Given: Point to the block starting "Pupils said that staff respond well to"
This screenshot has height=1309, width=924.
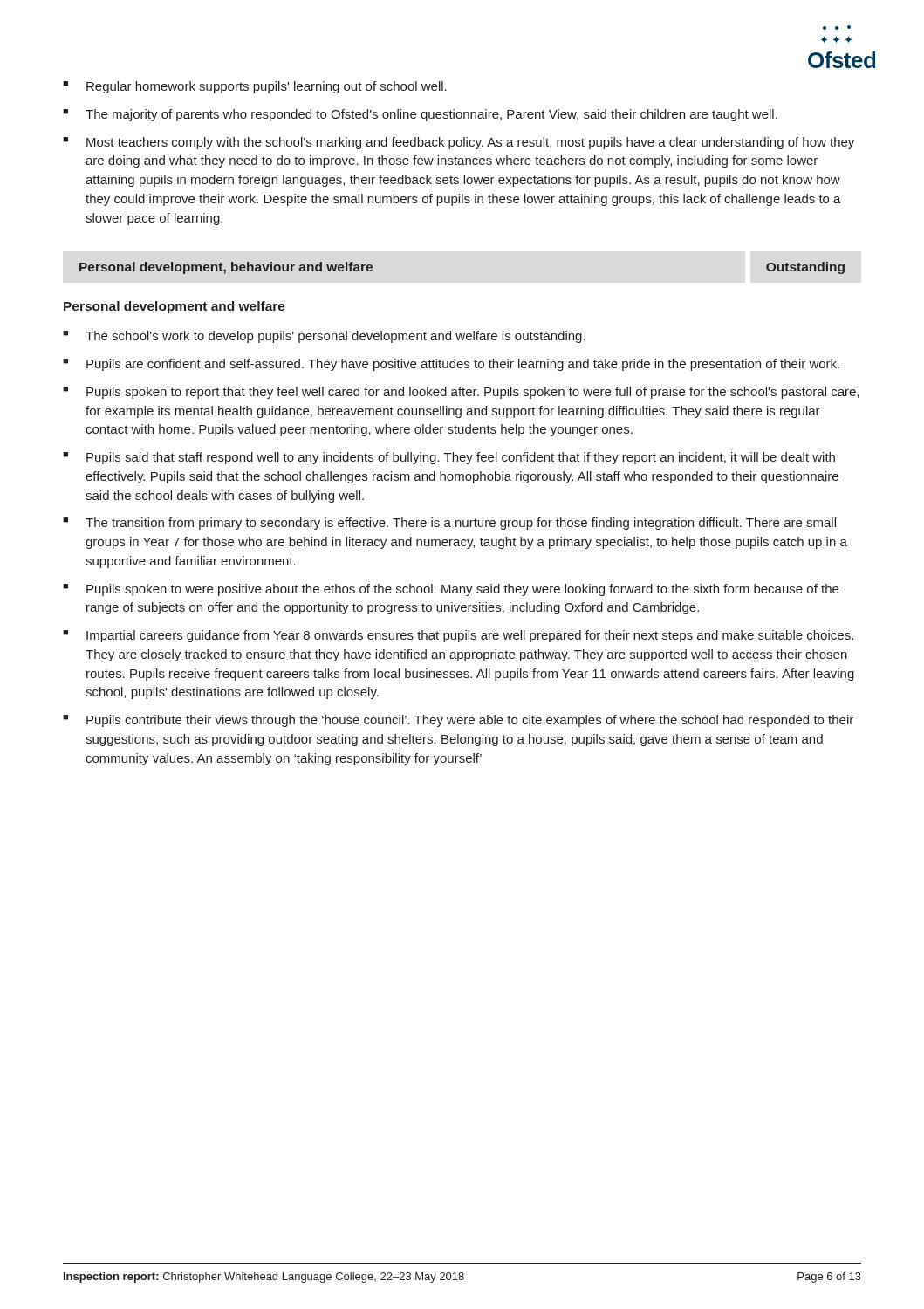Looking at the screenshot, I should click(462, 476).
